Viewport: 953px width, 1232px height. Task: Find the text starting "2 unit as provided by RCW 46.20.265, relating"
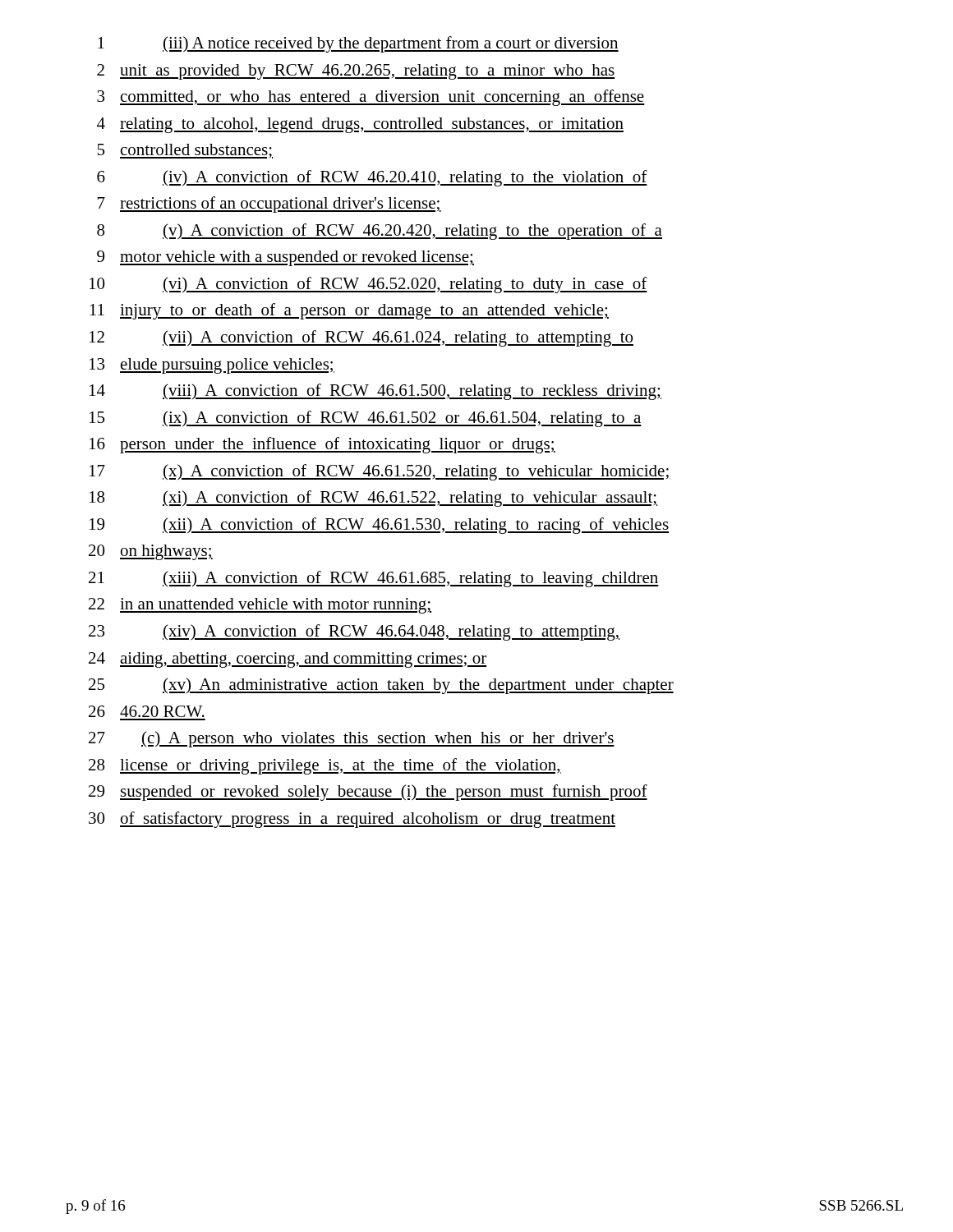[485, 70]
